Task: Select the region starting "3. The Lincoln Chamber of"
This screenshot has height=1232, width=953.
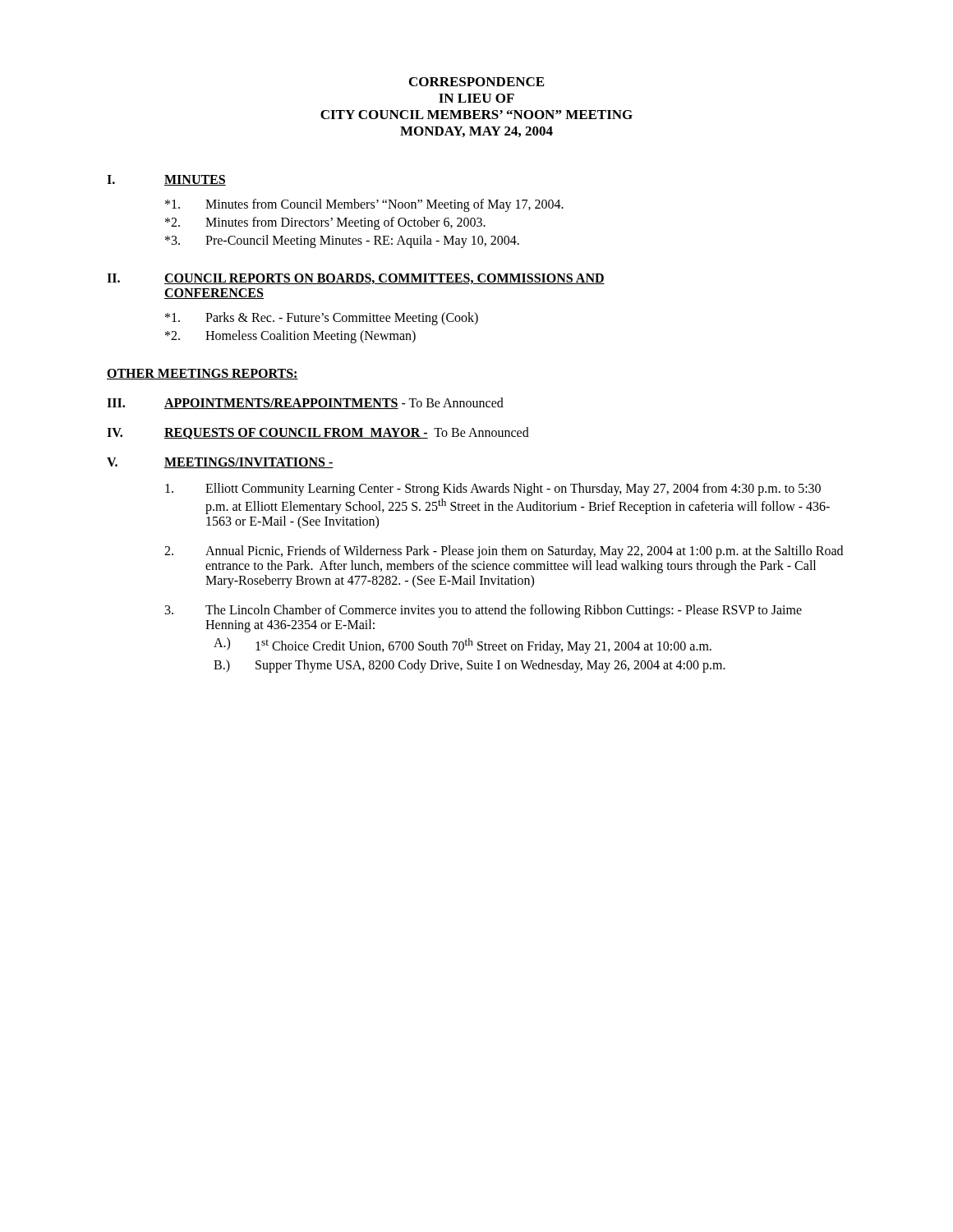Action: click(505, 639)
